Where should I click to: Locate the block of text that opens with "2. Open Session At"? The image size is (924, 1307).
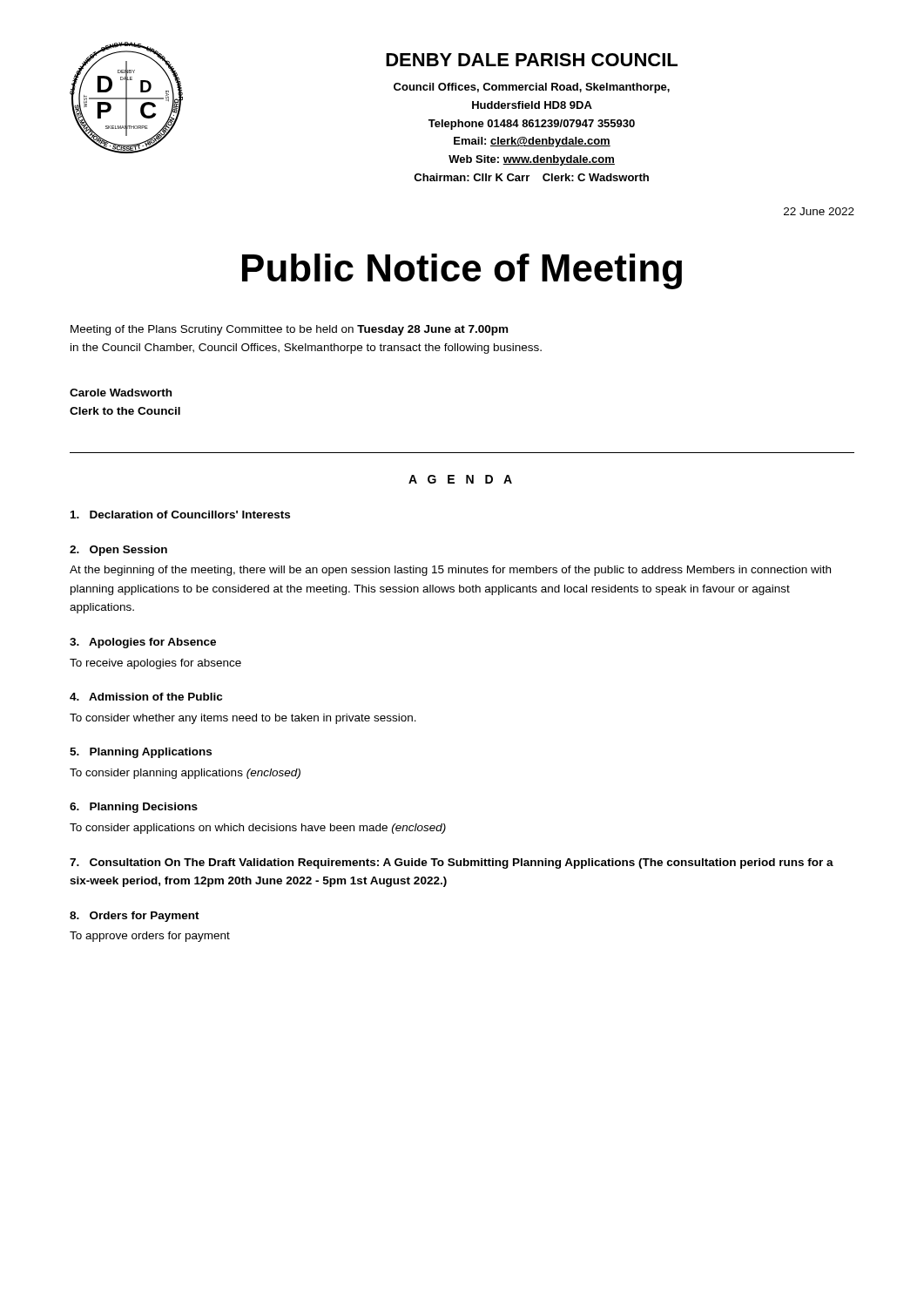[462, 578]
